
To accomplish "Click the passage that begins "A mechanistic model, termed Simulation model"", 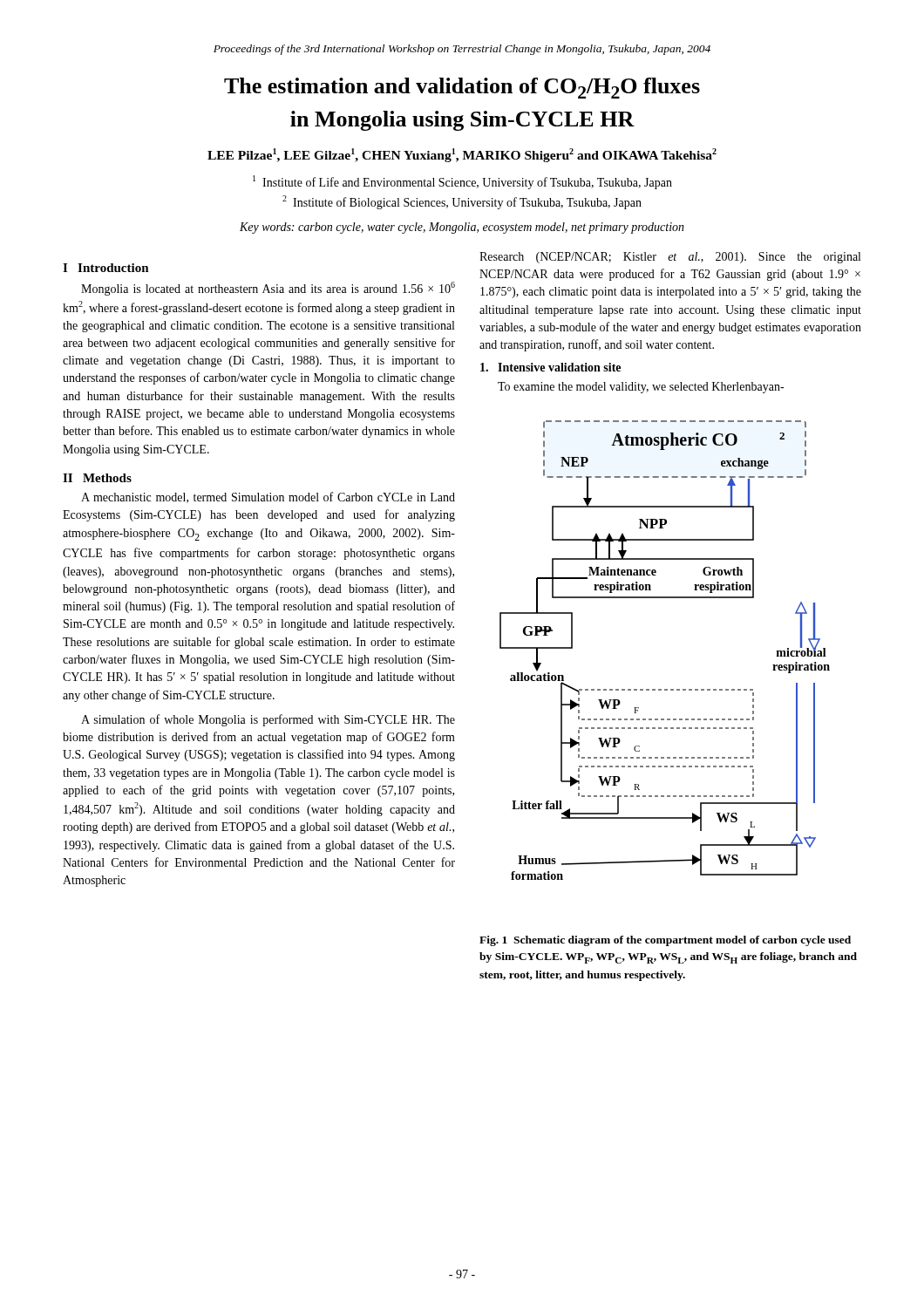I will [259, 689].
